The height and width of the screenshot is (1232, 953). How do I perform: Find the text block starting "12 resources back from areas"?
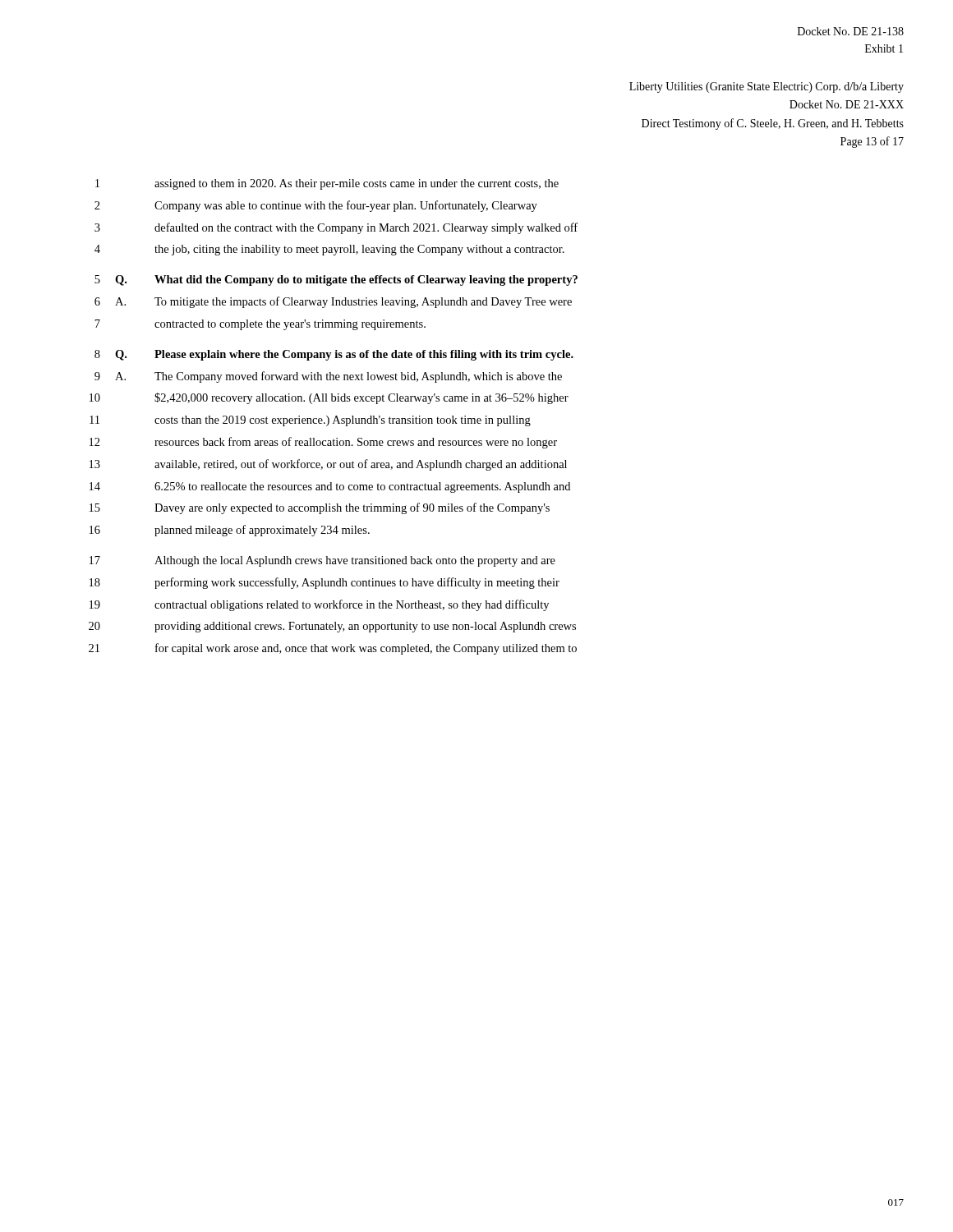(476, 442)
